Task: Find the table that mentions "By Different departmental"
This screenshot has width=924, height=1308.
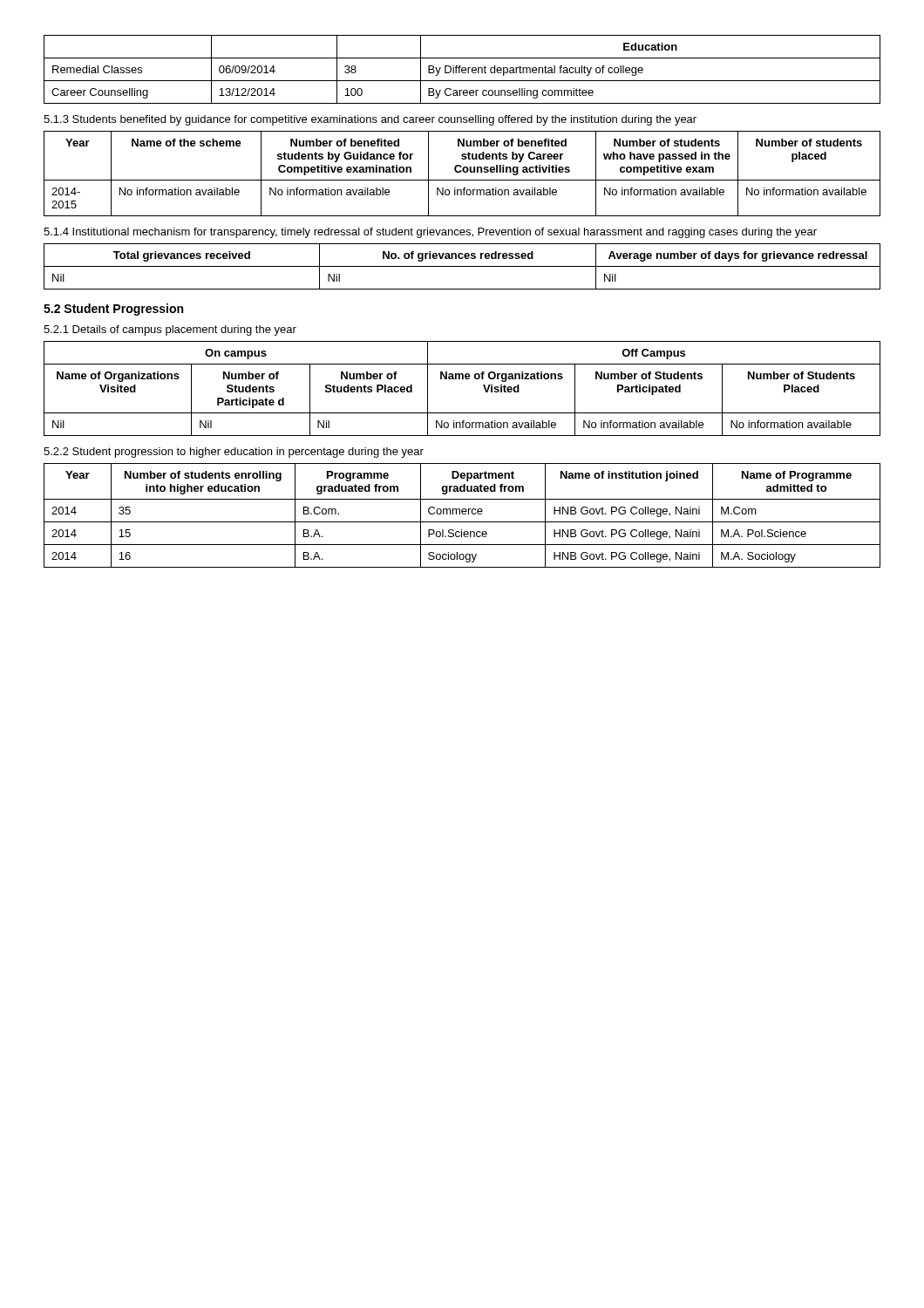Action: pyautogui.click(x=462, y=69)
